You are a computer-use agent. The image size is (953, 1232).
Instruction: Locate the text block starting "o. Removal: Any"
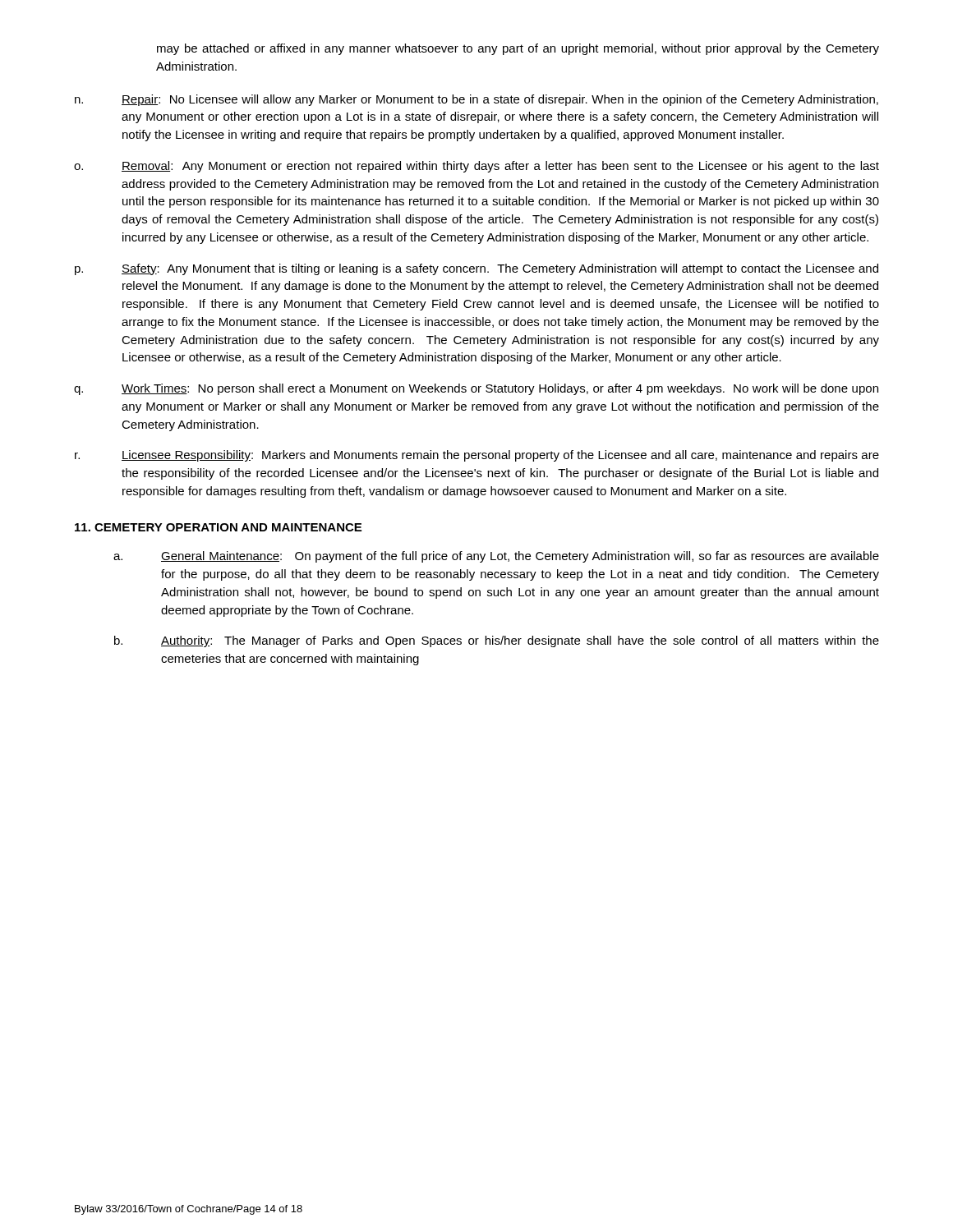[x=476, y=201]
